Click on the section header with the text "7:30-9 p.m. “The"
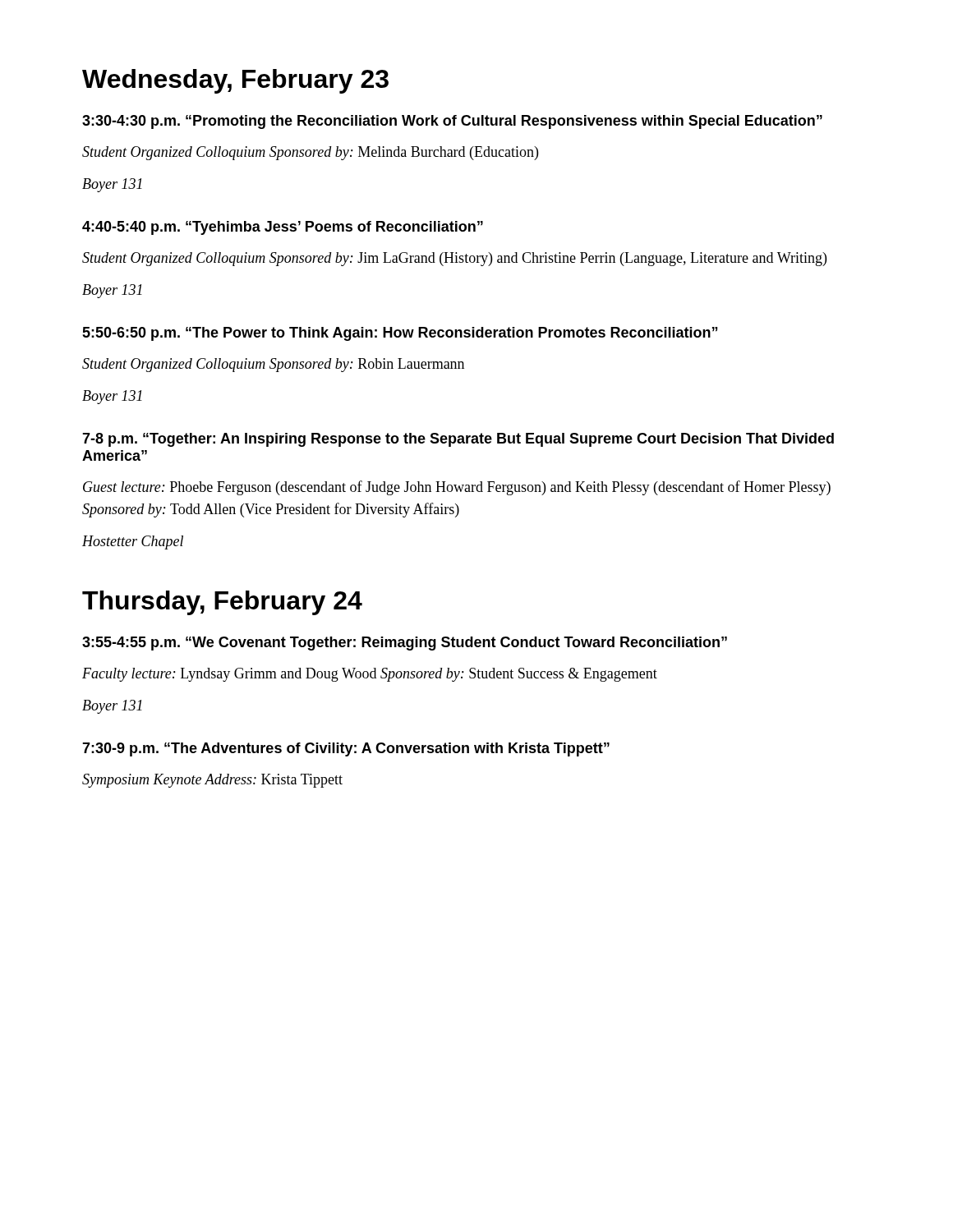 tap(346, 748)
